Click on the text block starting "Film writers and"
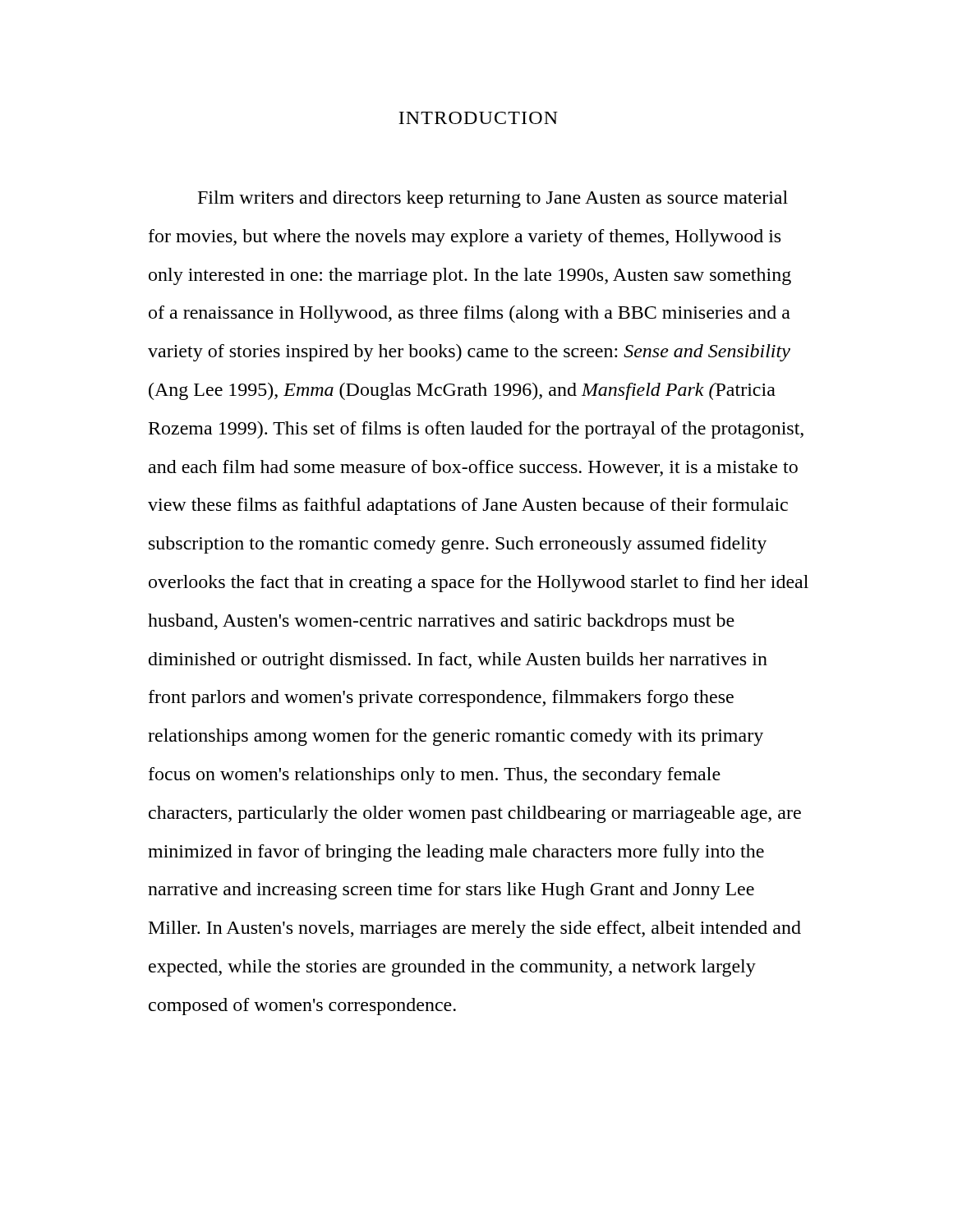This screenshot has width=953, height=1232. tap(493, 199)
